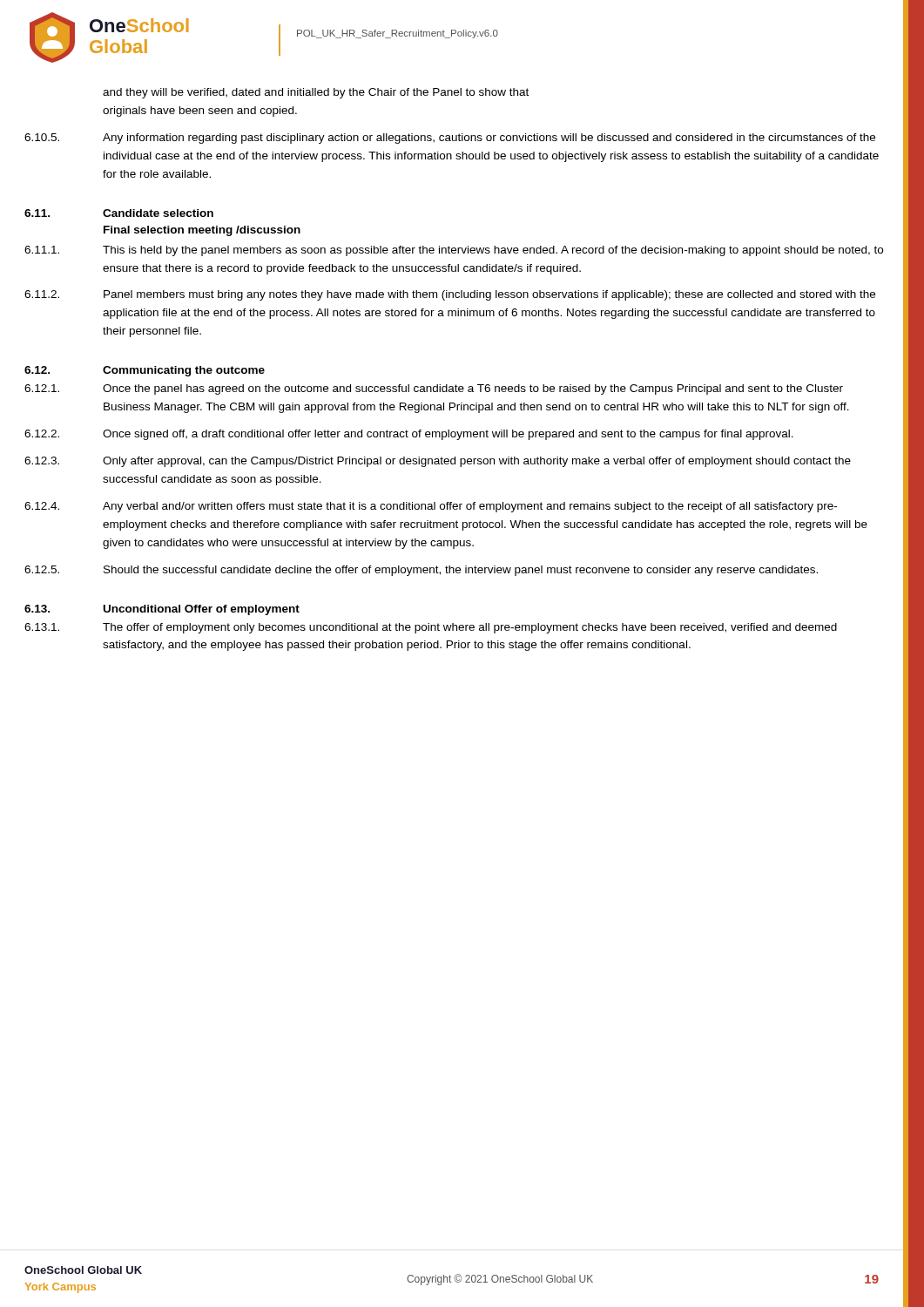Select the list item that reads "6.10.5. Any information regarding past"
Viewport: 924px width, 1307px height.
pyautogui.click(x=459, y=156)
